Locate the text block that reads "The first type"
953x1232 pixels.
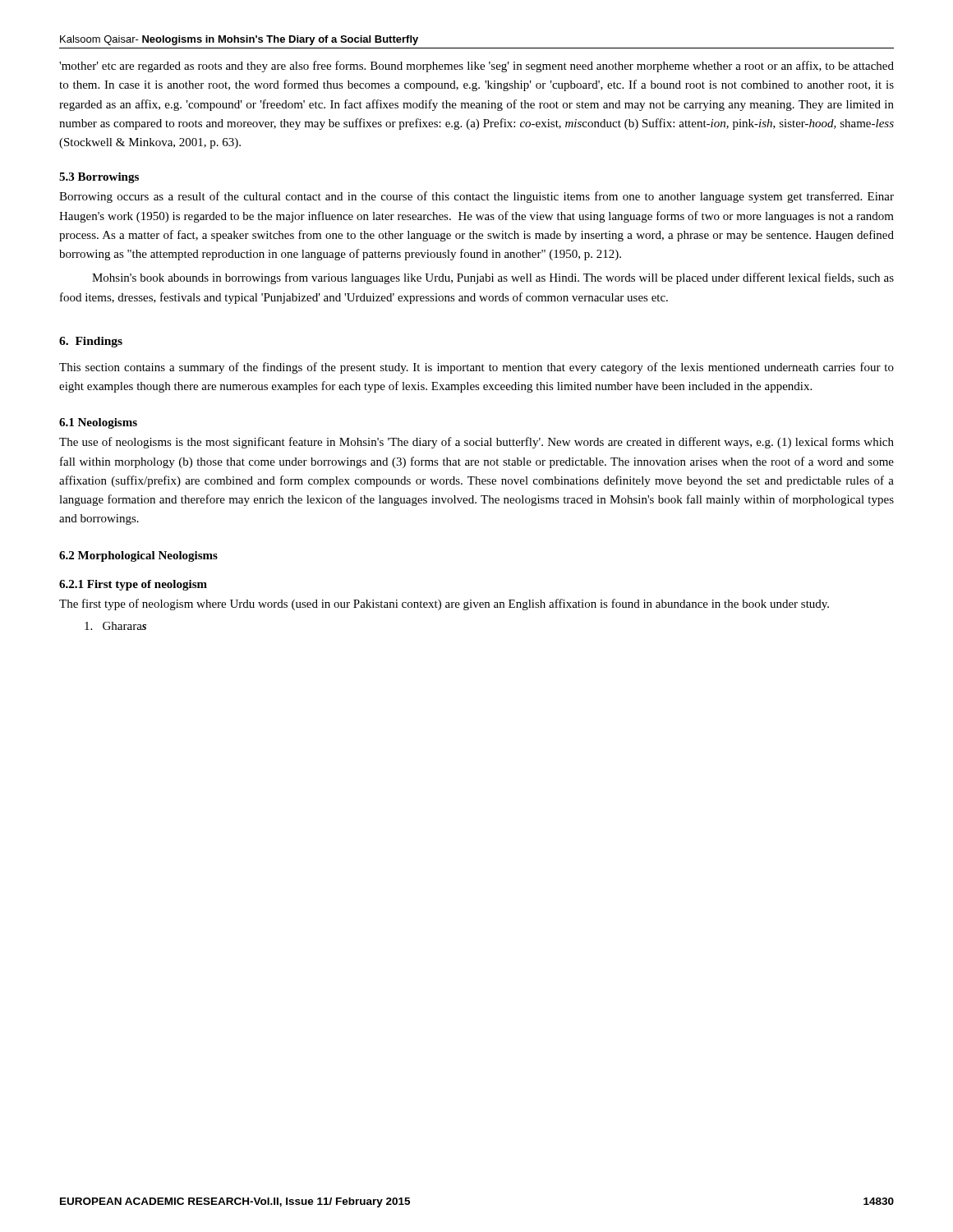[445, 603]
